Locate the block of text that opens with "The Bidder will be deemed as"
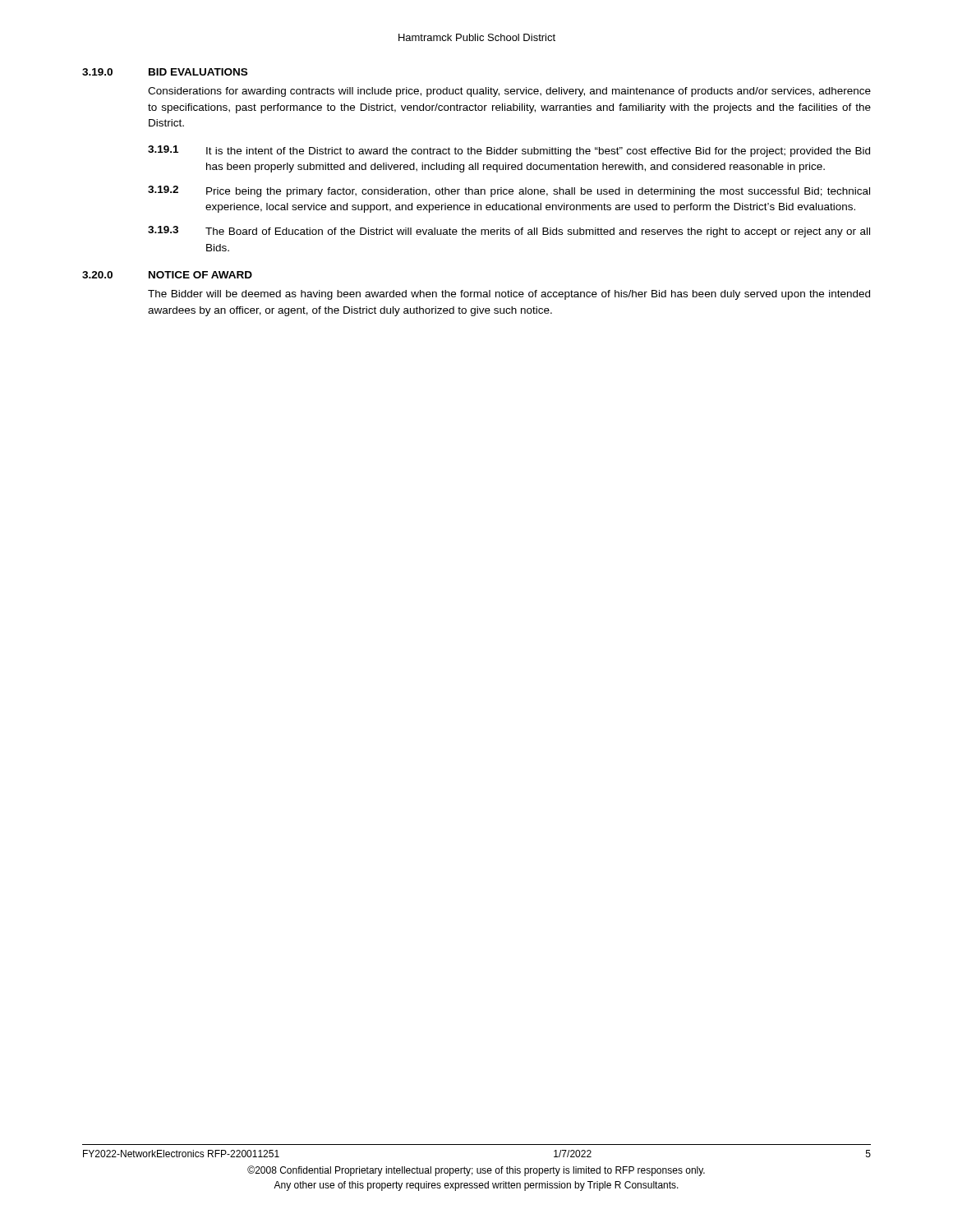 tap(509, 302)
